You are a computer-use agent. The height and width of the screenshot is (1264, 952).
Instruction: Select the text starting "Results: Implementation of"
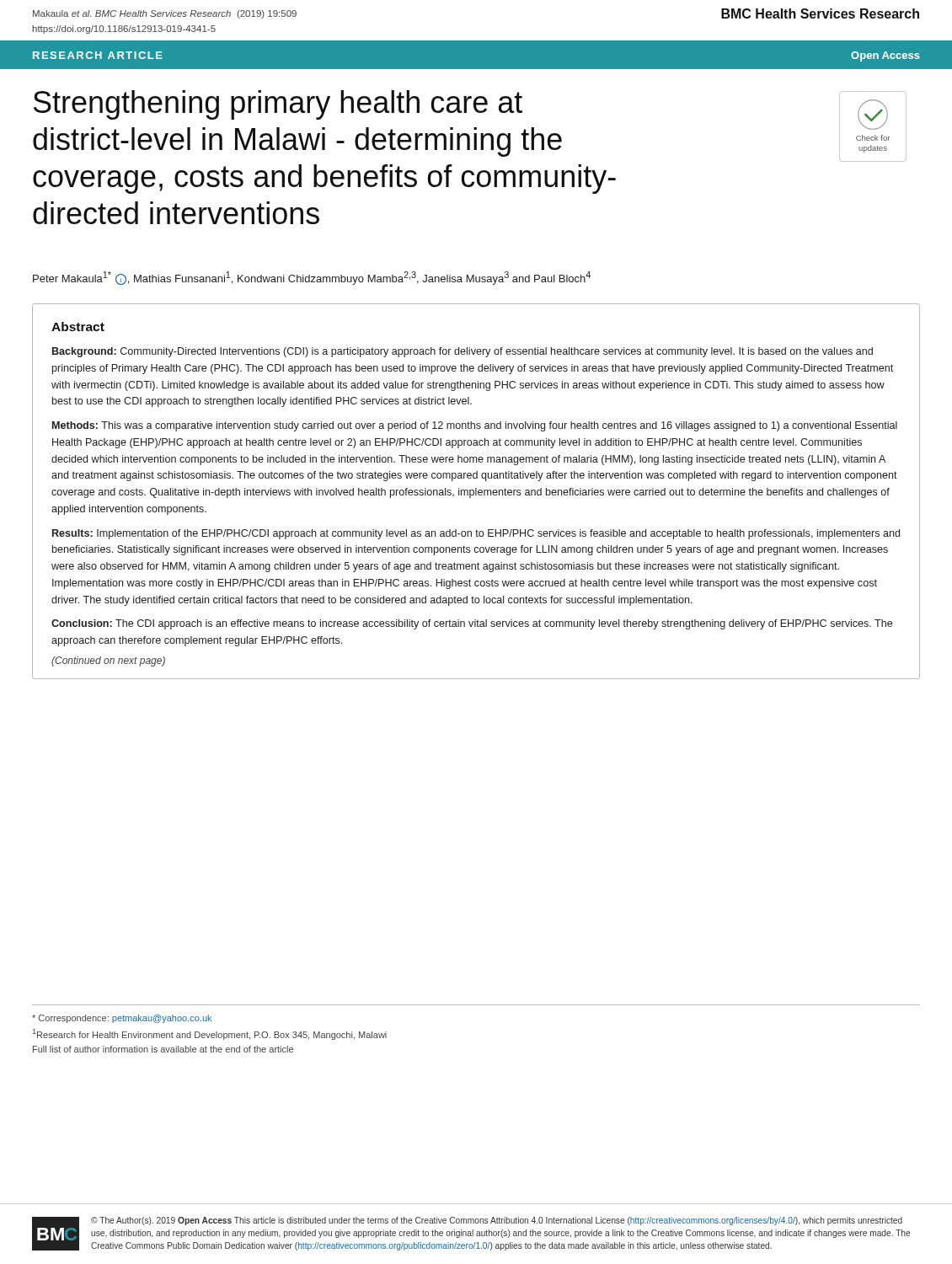tap(476, 566)
